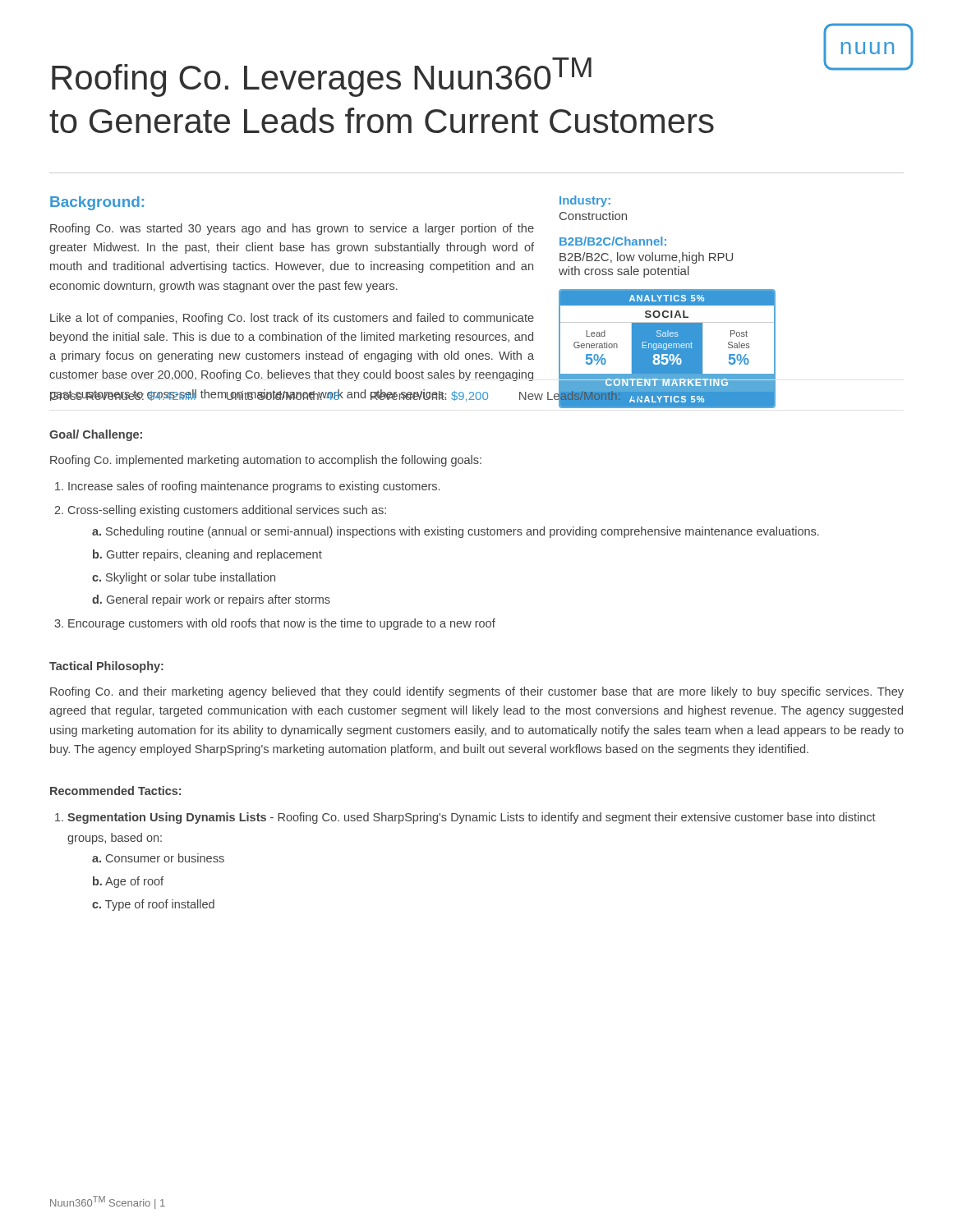Click on the list item that reads "Segmentation Using Dynamis Lists -"

pyautogui.click(x=472, y=818)
